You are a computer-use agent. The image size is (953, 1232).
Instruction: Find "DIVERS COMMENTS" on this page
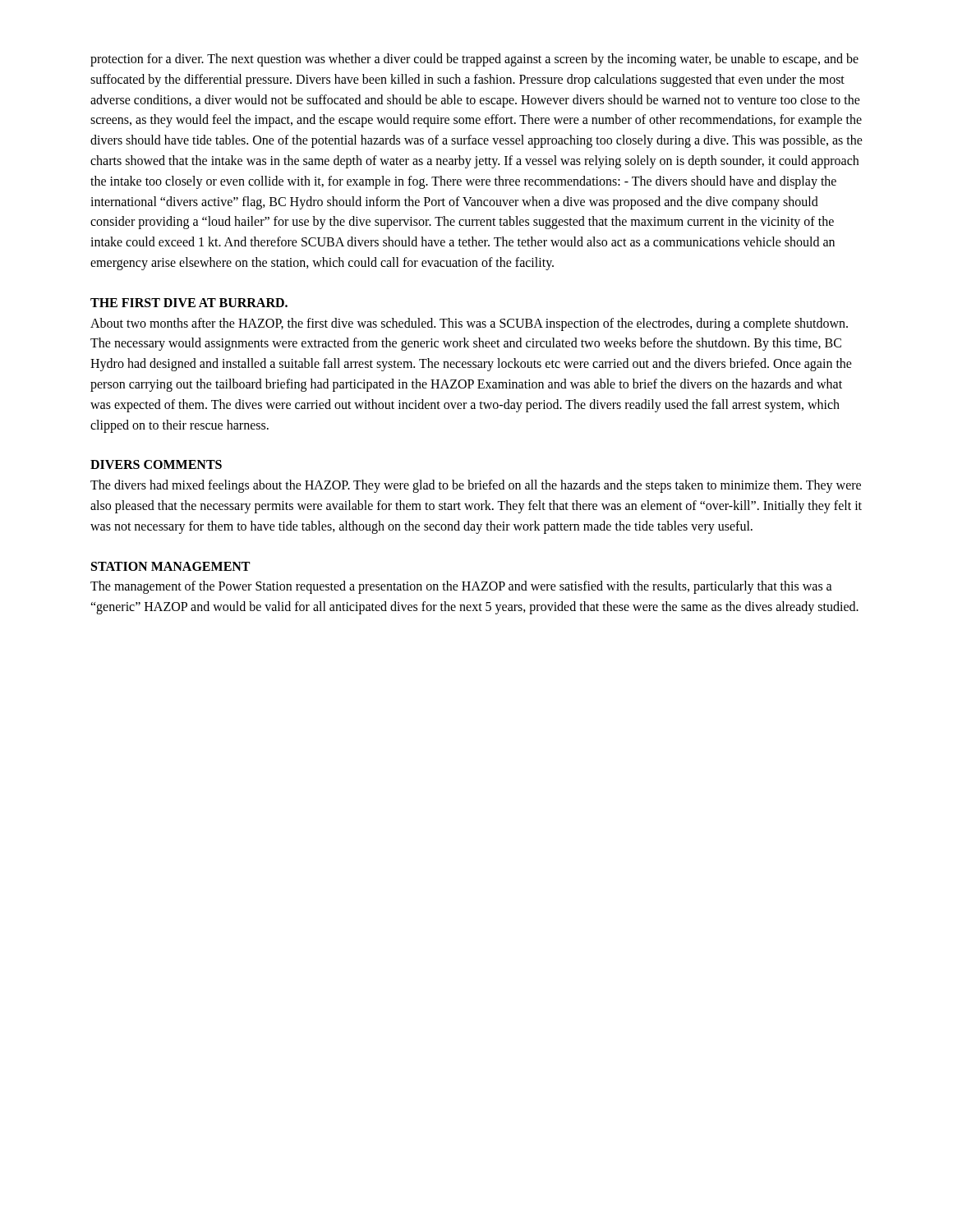156,465
